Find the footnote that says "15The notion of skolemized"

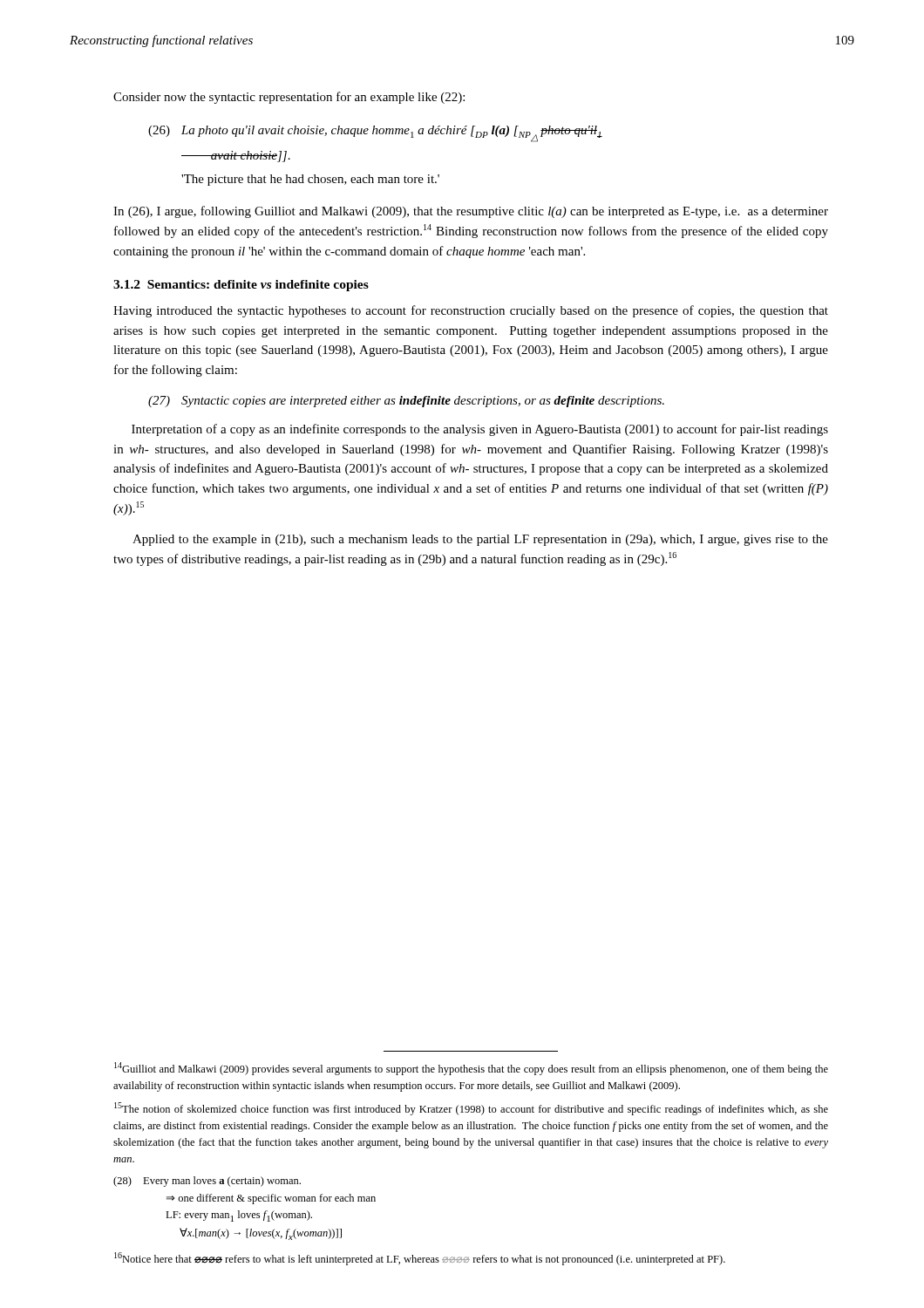point(471,1133)
